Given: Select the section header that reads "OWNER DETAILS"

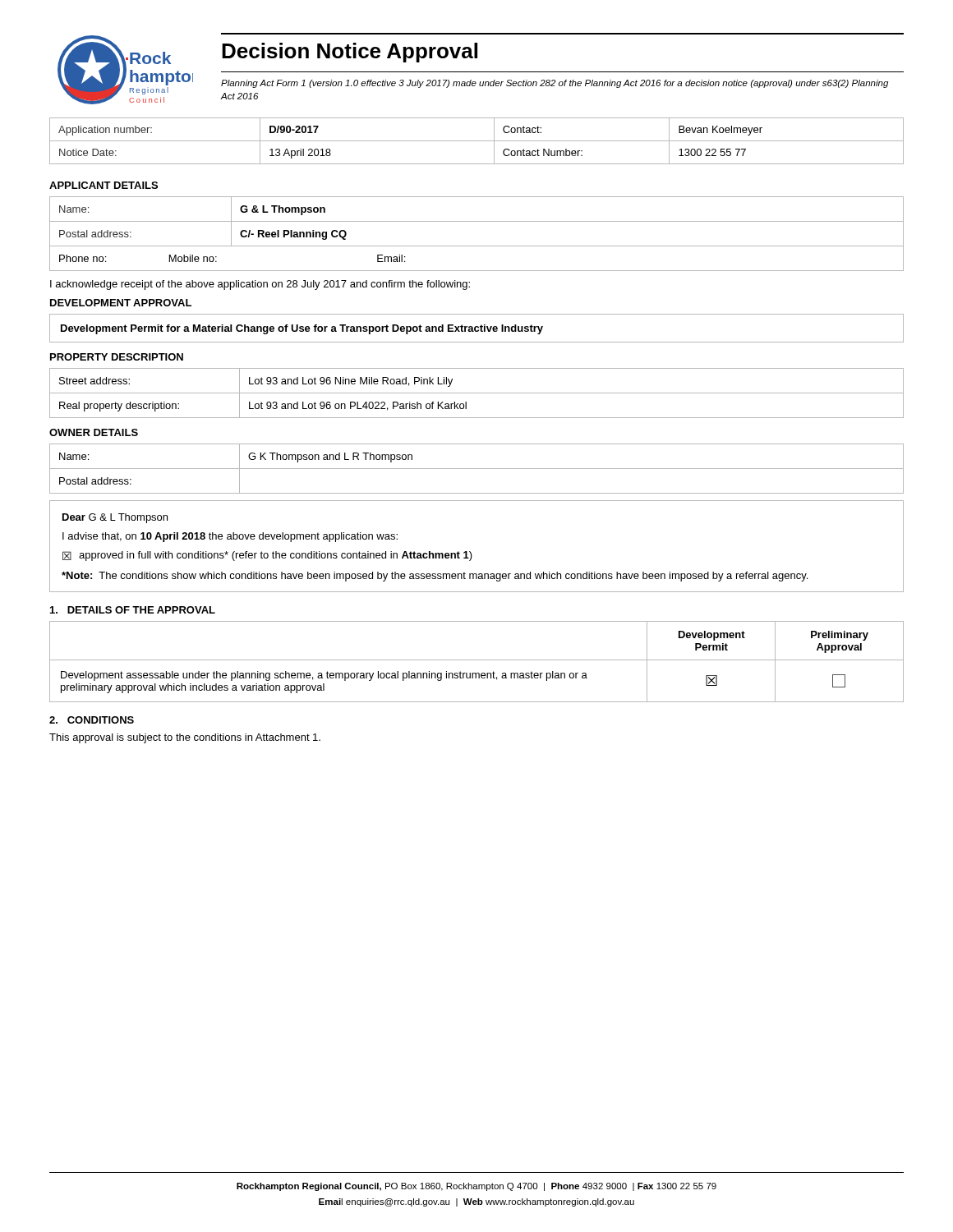Looking at the screenshot, I should tap(94, 432).
